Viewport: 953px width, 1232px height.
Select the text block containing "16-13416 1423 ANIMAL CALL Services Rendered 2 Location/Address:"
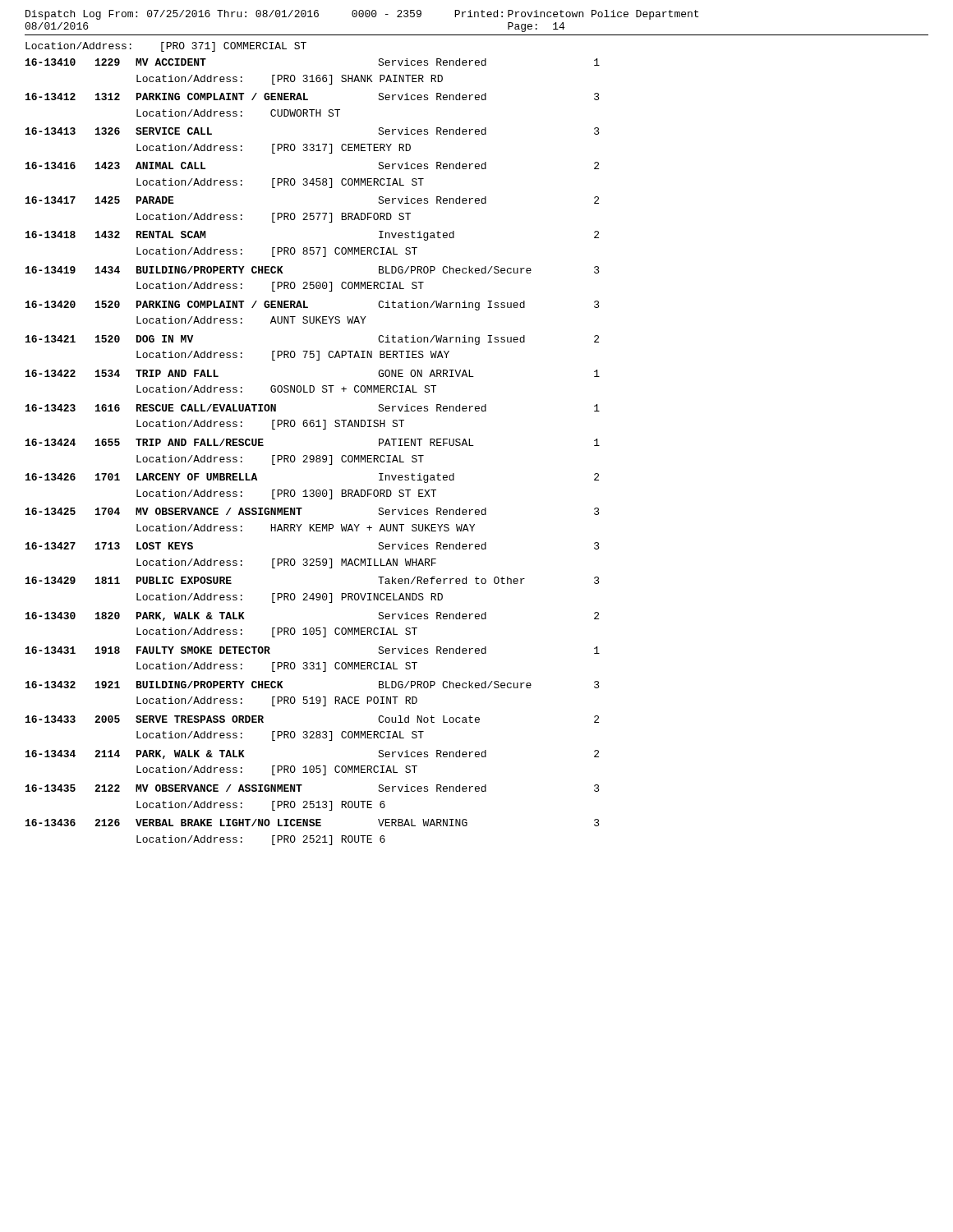[x=476, y=175]
